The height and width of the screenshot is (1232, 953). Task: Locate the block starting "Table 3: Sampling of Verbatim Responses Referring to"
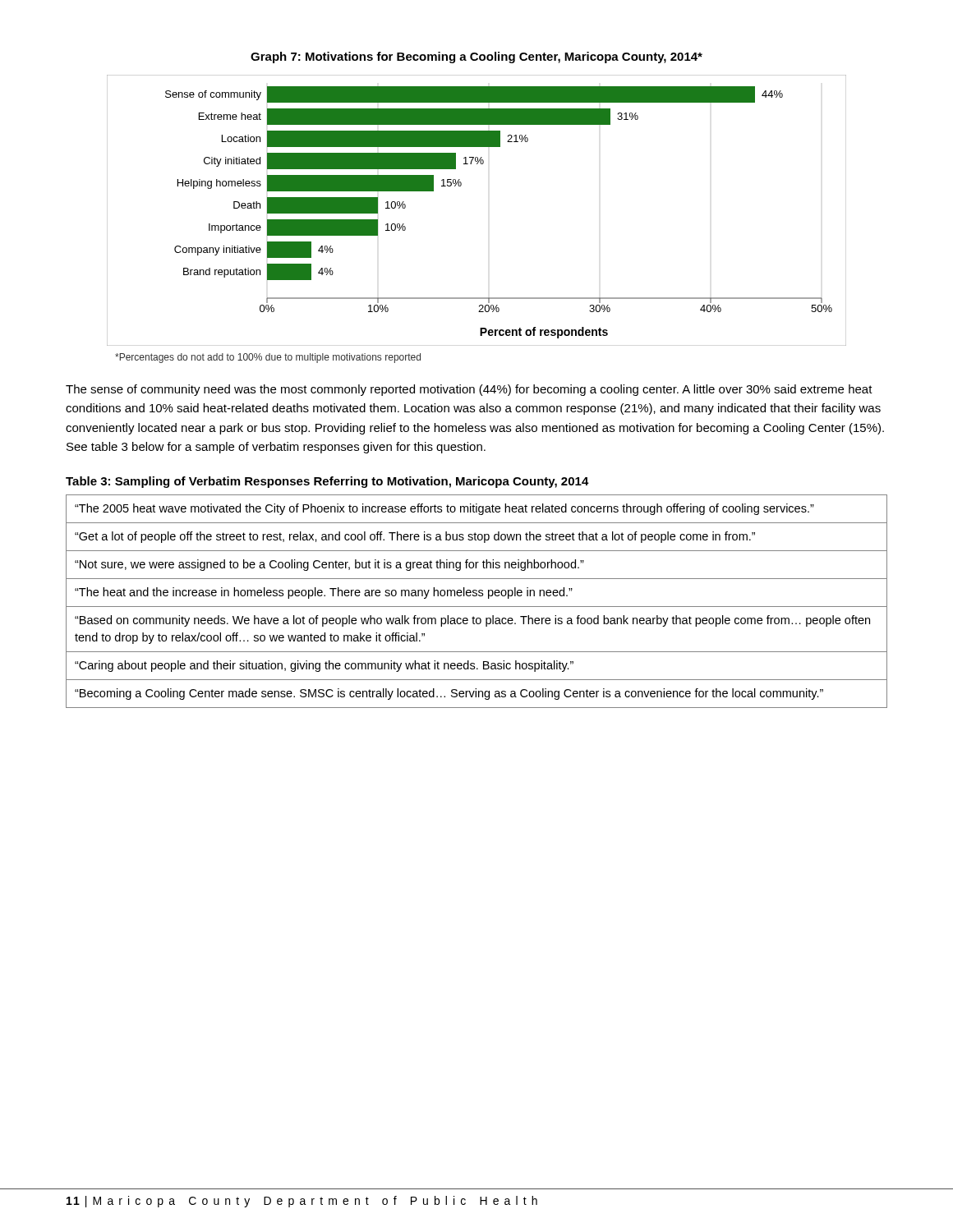point(327,481)
